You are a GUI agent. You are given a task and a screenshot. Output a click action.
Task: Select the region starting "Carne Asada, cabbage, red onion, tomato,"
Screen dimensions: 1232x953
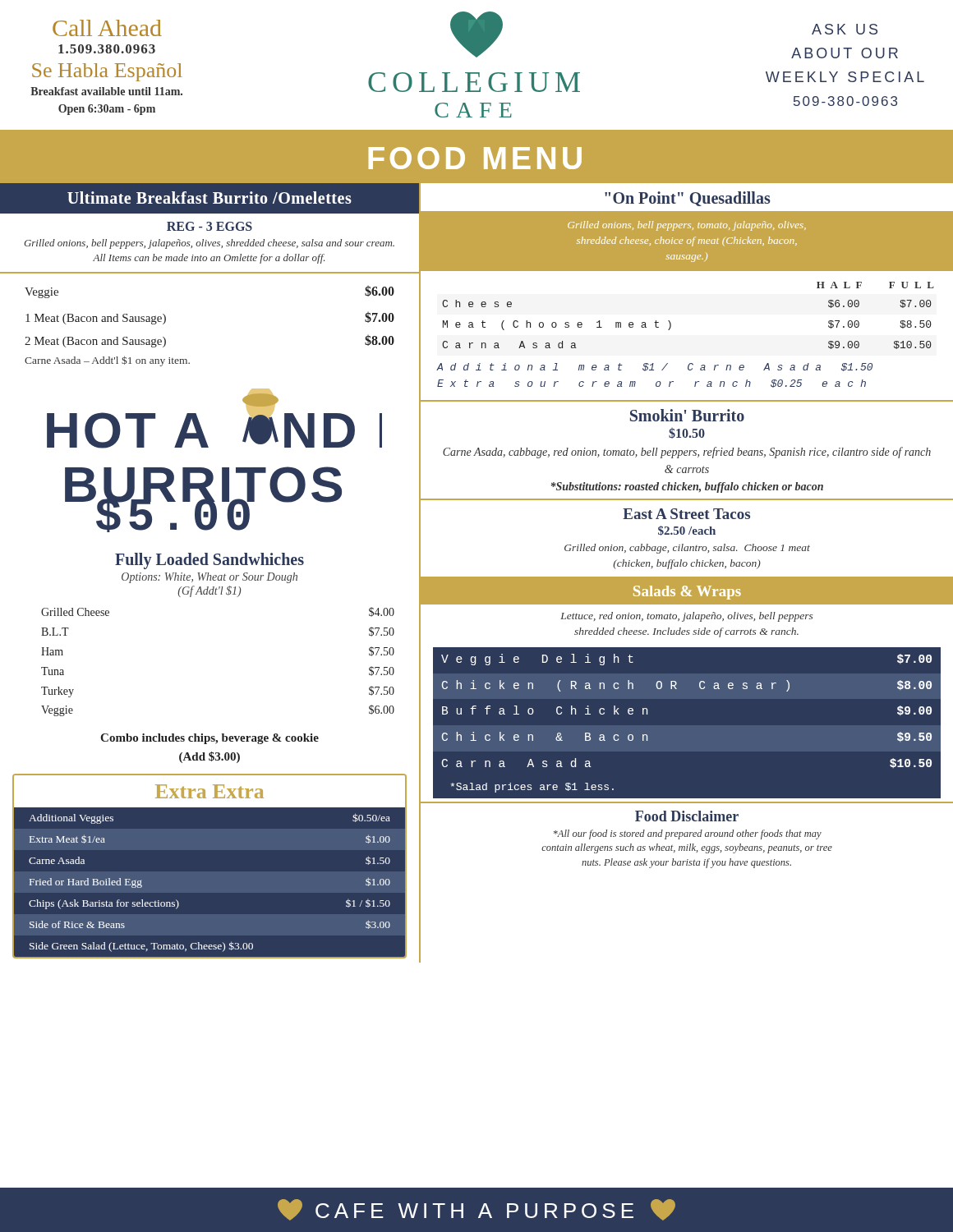(x=687, y=471)
